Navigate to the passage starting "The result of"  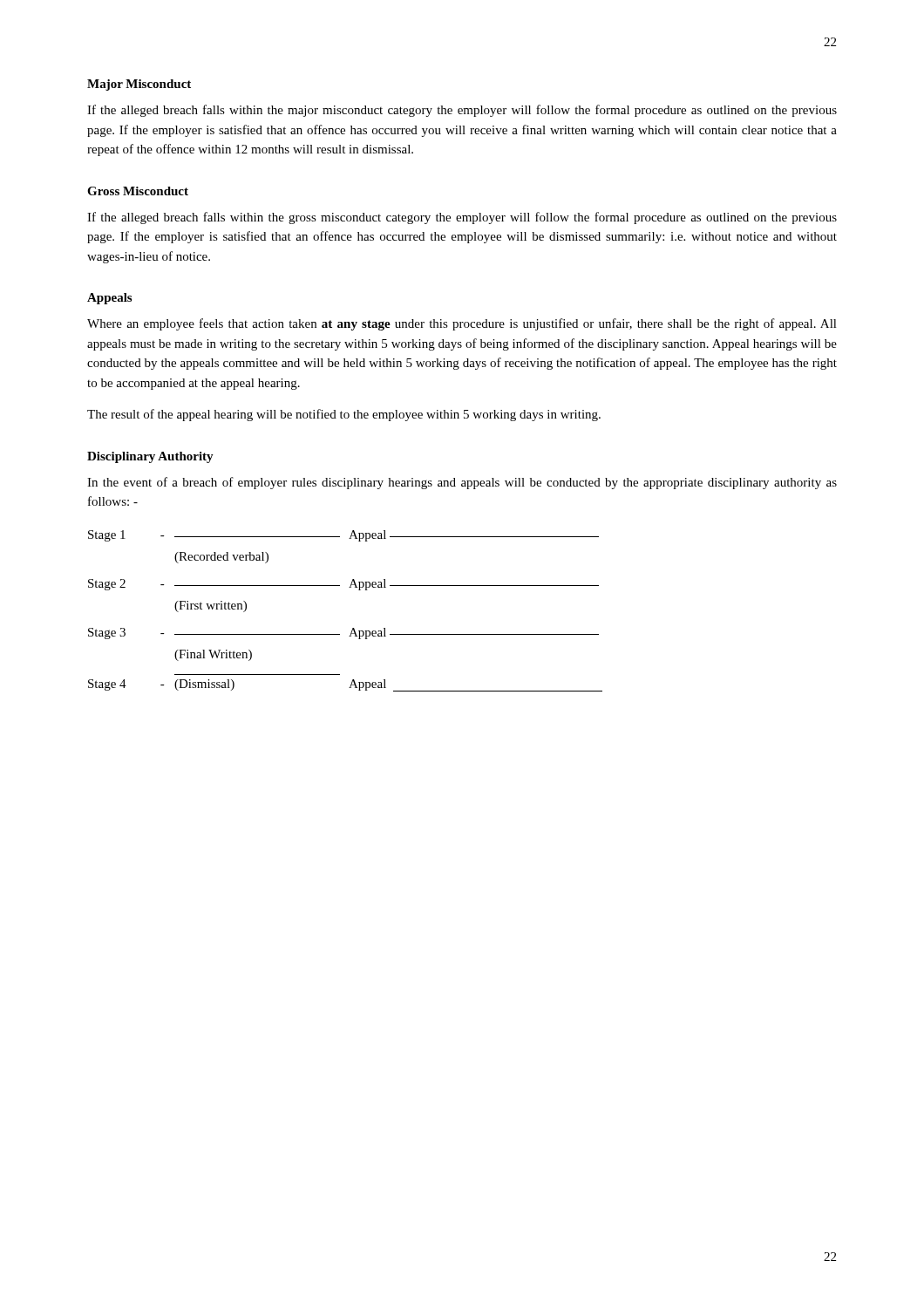(x=344, y=414)
